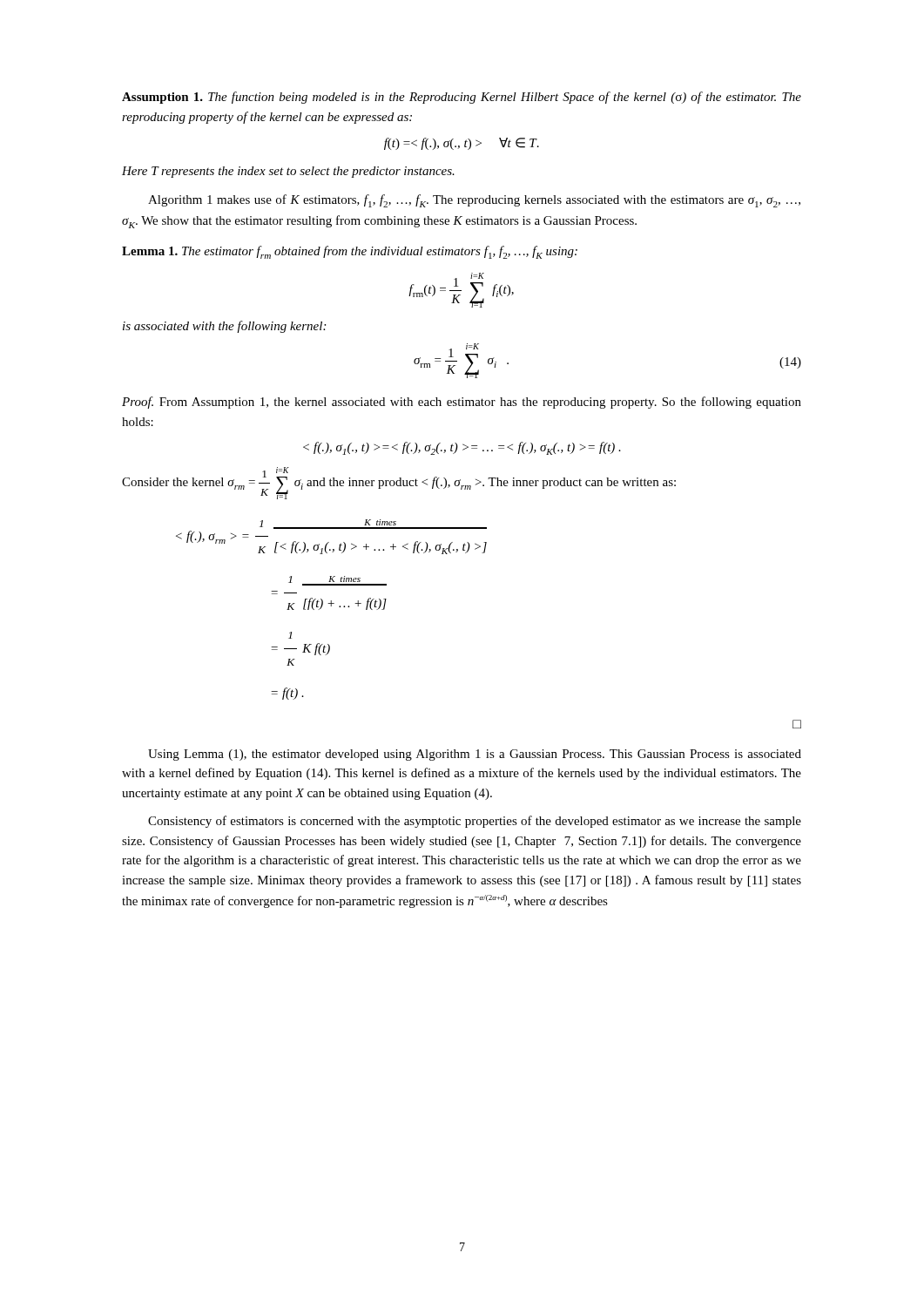Image resolution: width=924 pixels, height=1307 pixels.
Task: Locate the passage starting "is associated with the following kernel:"
Action: [x=224, y=327]
